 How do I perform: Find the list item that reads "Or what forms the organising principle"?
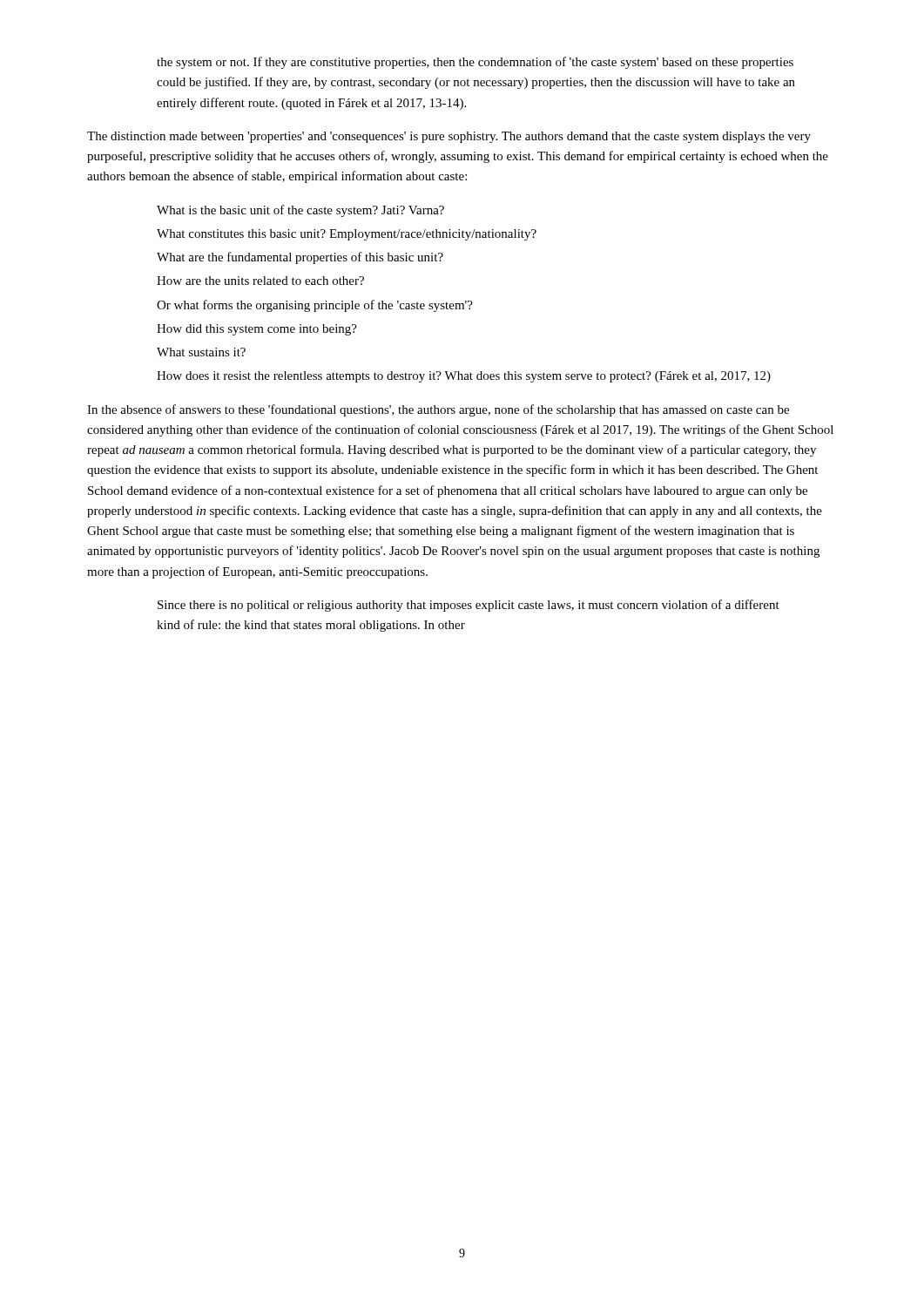479,305
